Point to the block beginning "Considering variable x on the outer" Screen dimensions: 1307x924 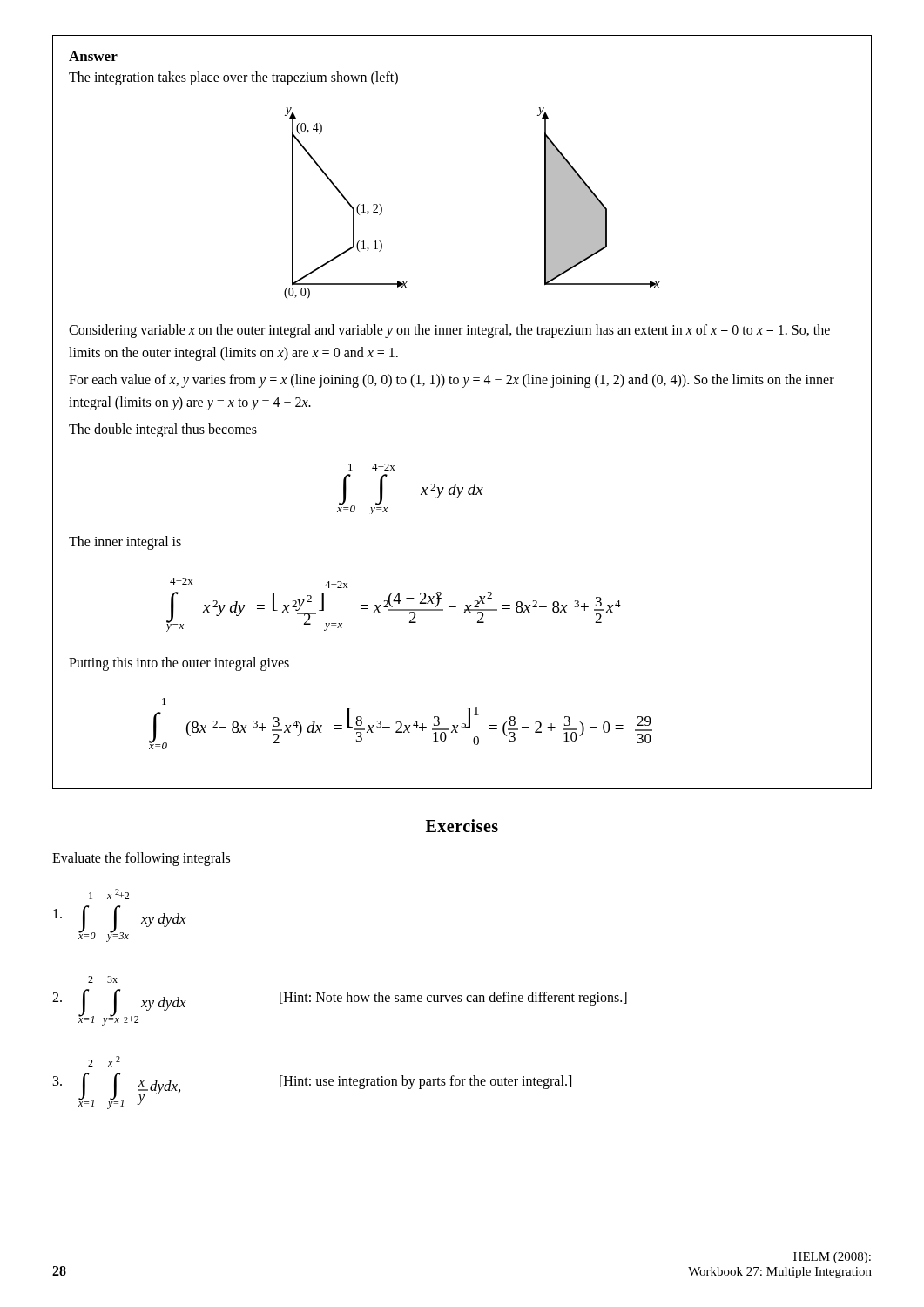[x=450, y=341]
